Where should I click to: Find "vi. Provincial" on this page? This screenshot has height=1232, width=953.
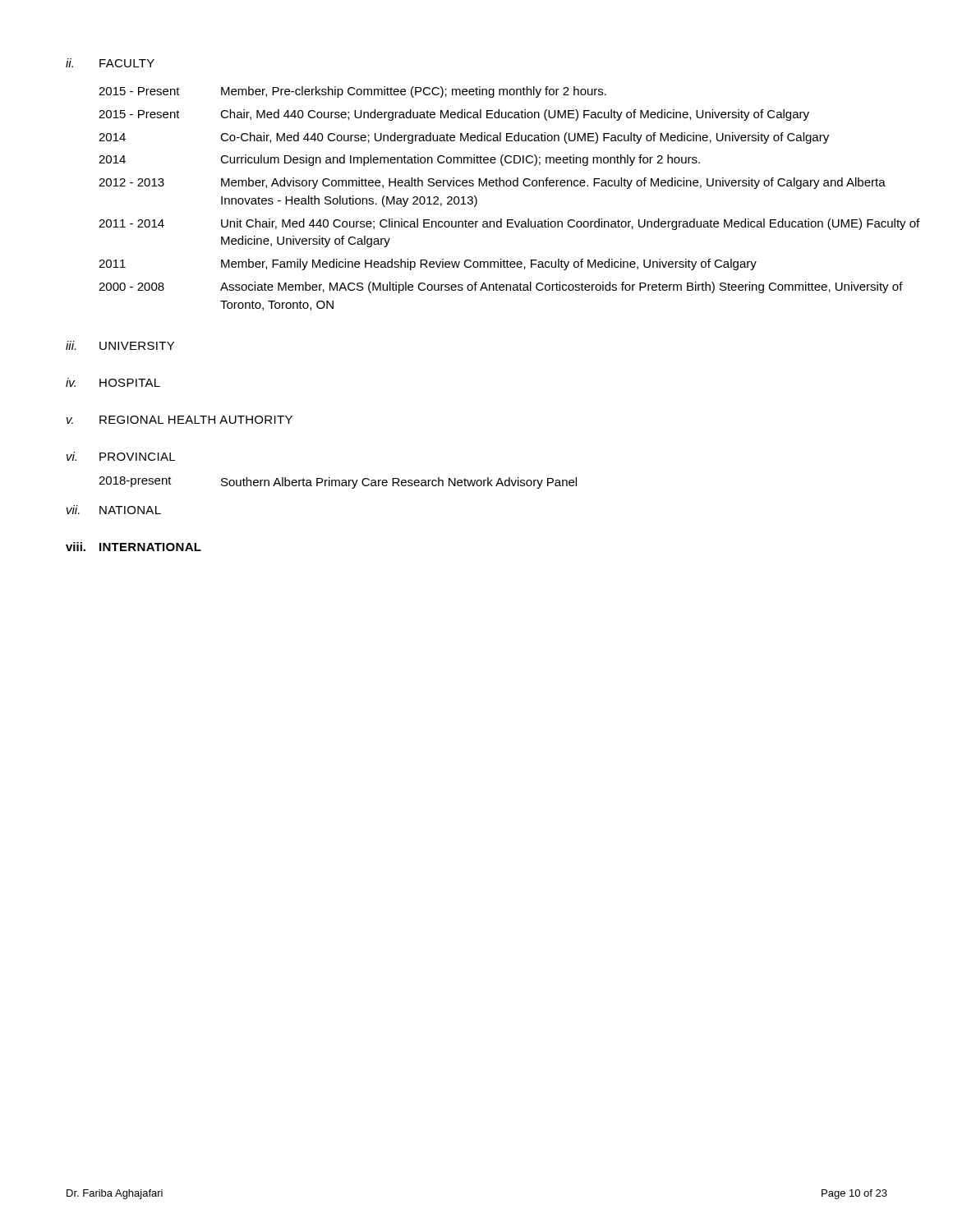tap(121, 456)
